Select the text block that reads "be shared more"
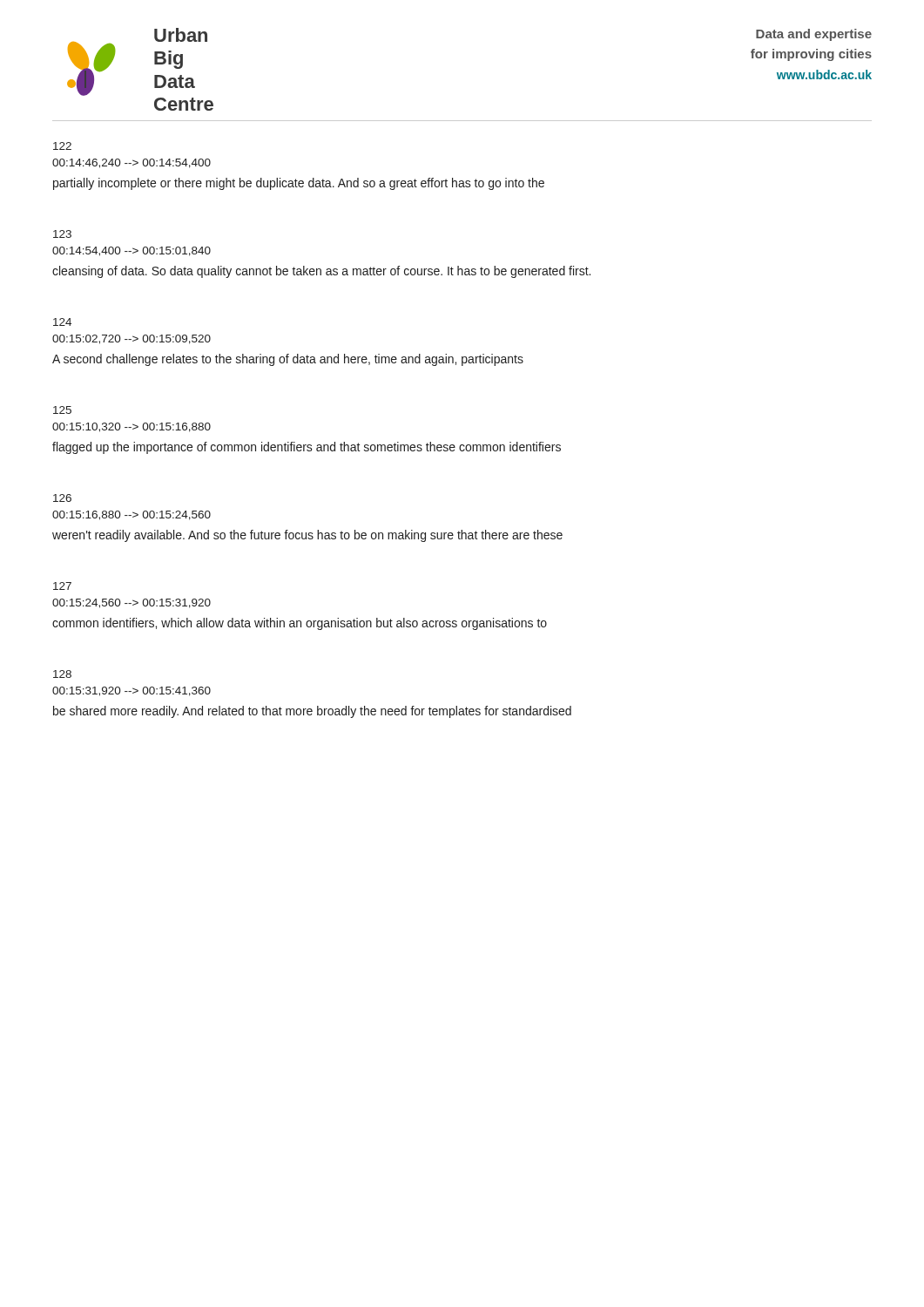 coord(312,711)
